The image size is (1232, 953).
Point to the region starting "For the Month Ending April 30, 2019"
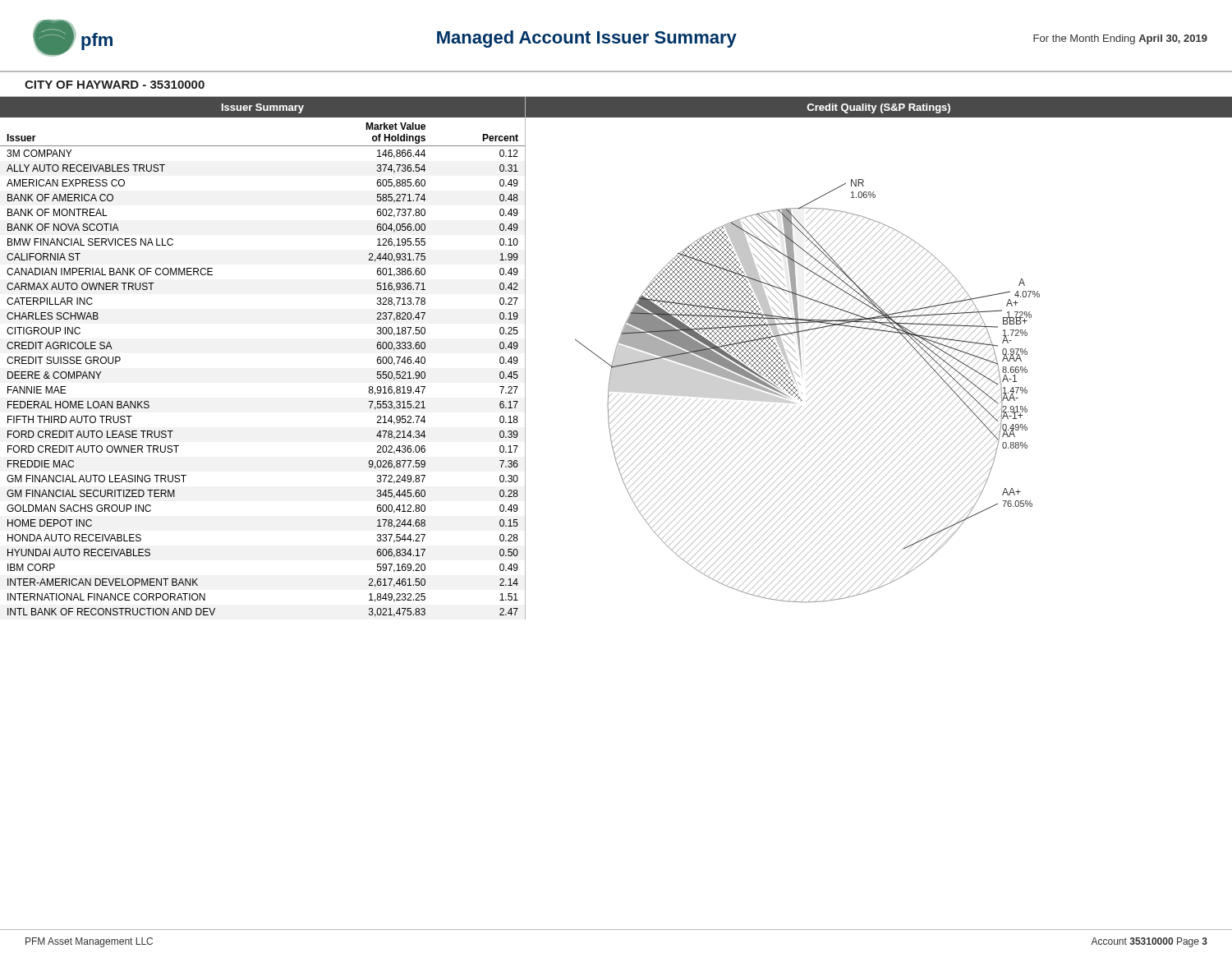[1120, 38]
